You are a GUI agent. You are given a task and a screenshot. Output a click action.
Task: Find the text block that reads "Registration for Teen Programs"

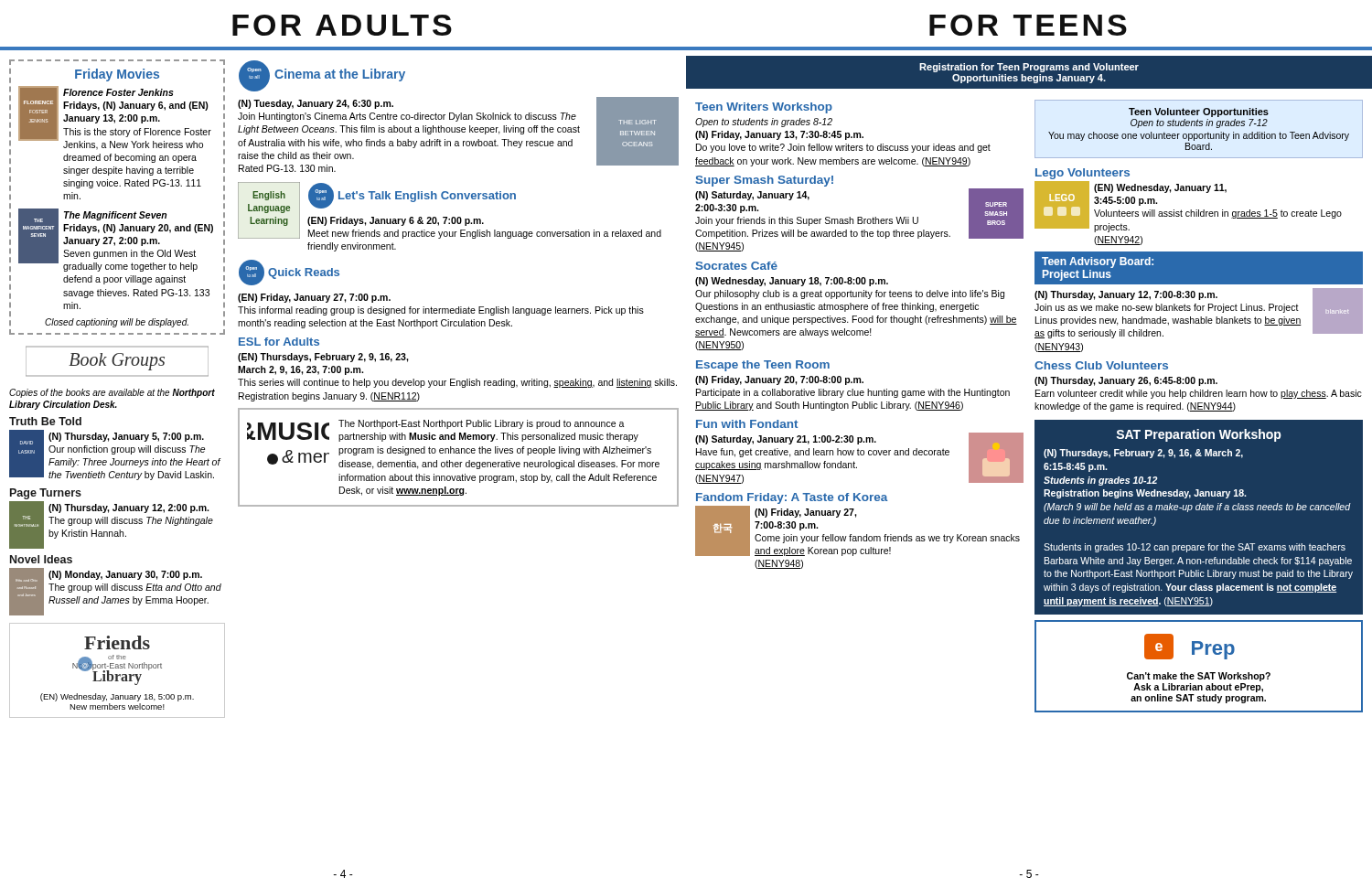click(1029, 72)
